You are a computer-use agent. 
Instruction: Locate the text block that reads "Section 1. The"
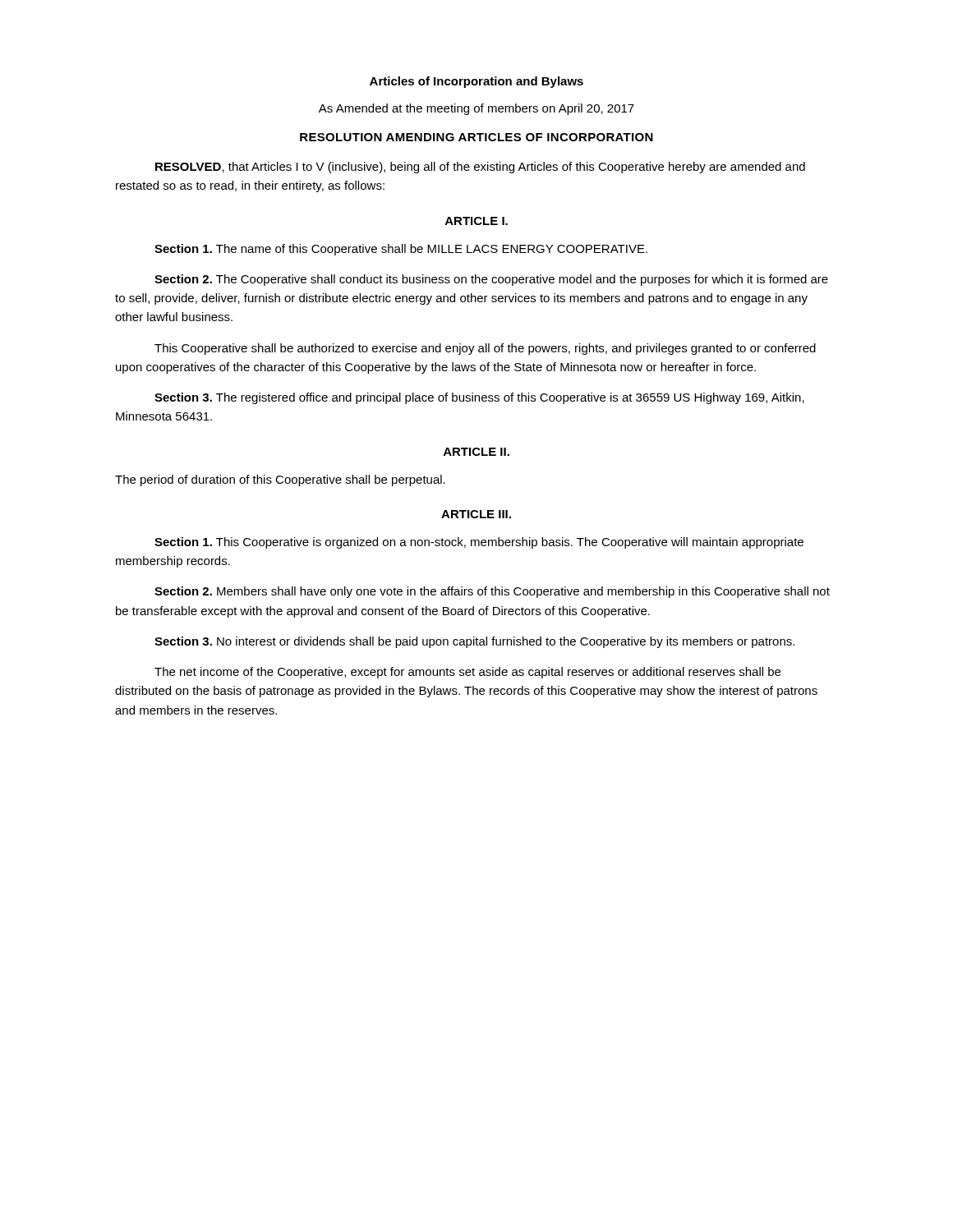coord(401,248)
